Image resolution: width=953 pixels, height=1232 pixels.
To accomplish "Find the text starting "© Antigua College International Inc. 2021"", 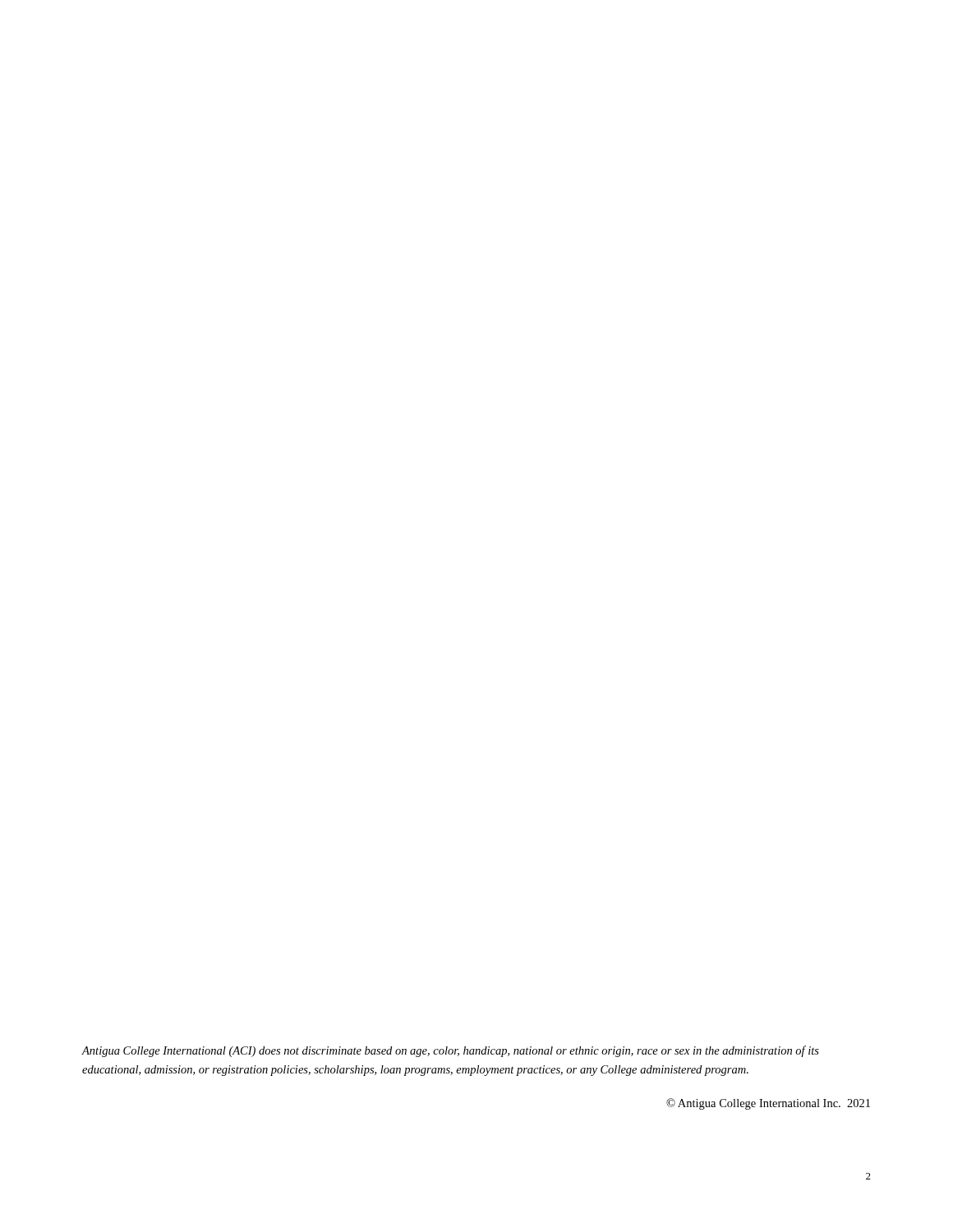I will (769, 1103).
